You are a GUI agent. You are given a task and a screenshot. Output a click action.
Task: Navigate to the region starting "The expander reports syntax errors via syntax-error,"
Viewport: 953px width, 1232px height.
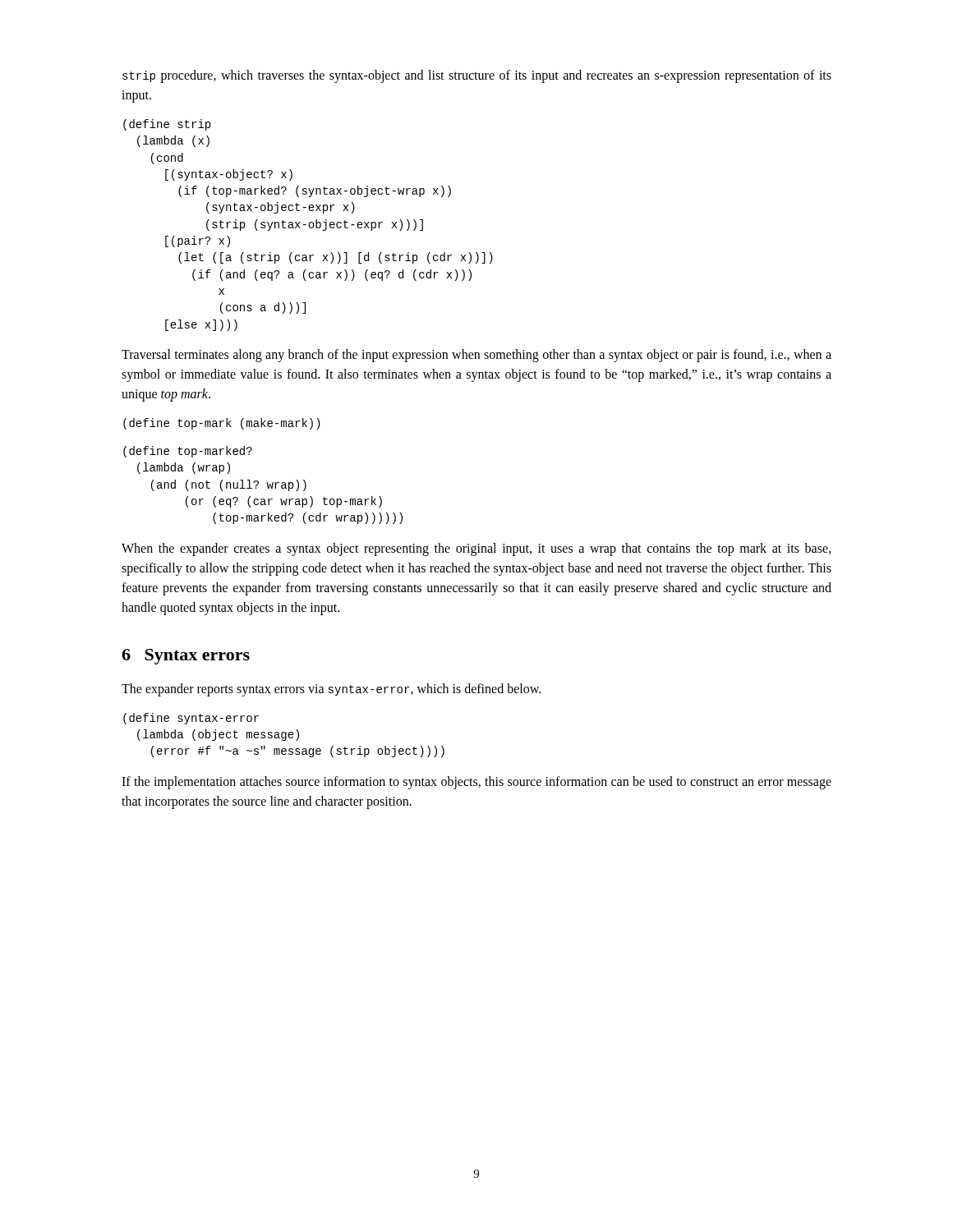click(332, 689)
